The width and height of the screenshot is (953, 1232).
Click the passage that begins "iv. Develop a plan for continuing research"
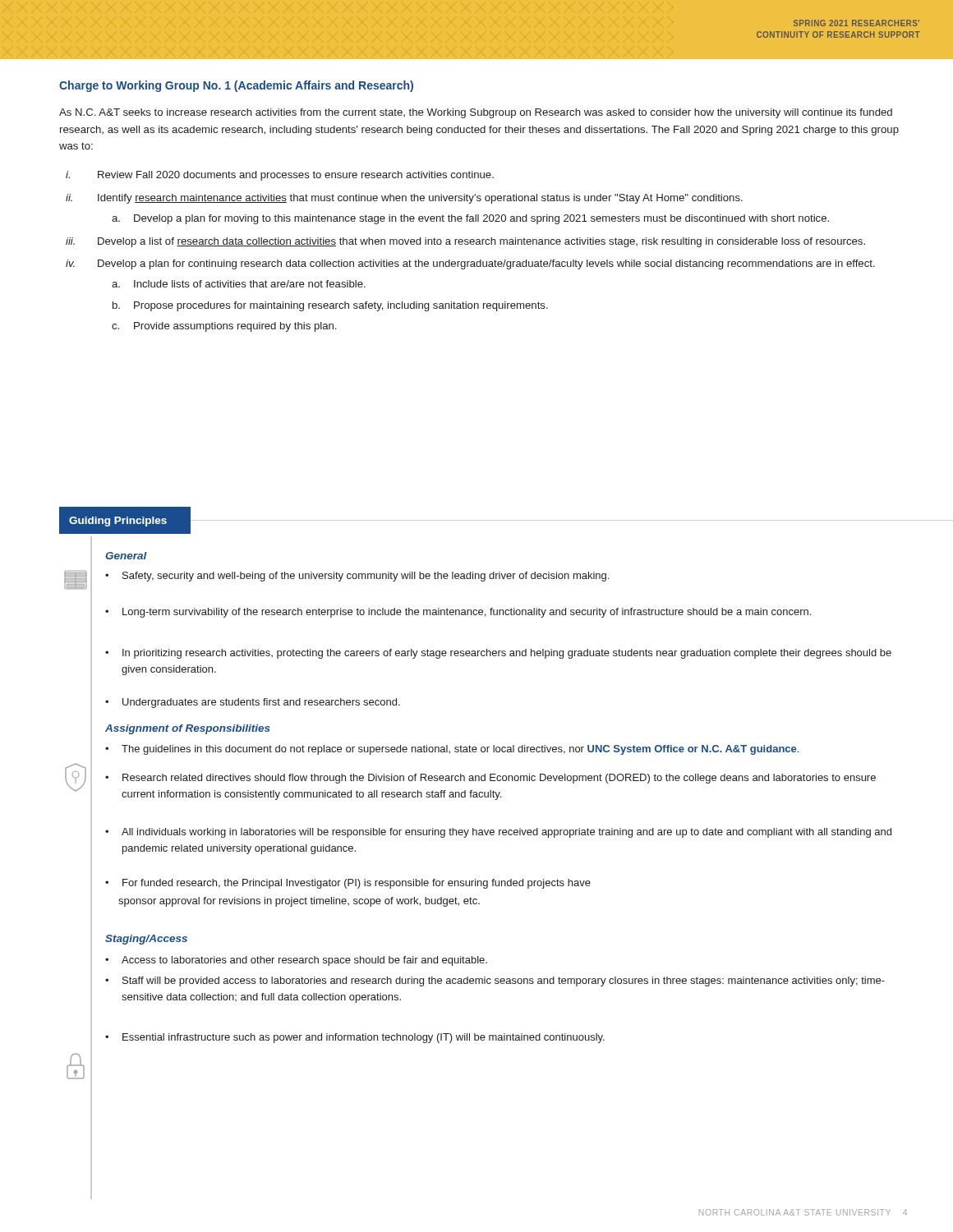(x=471, y=264)
